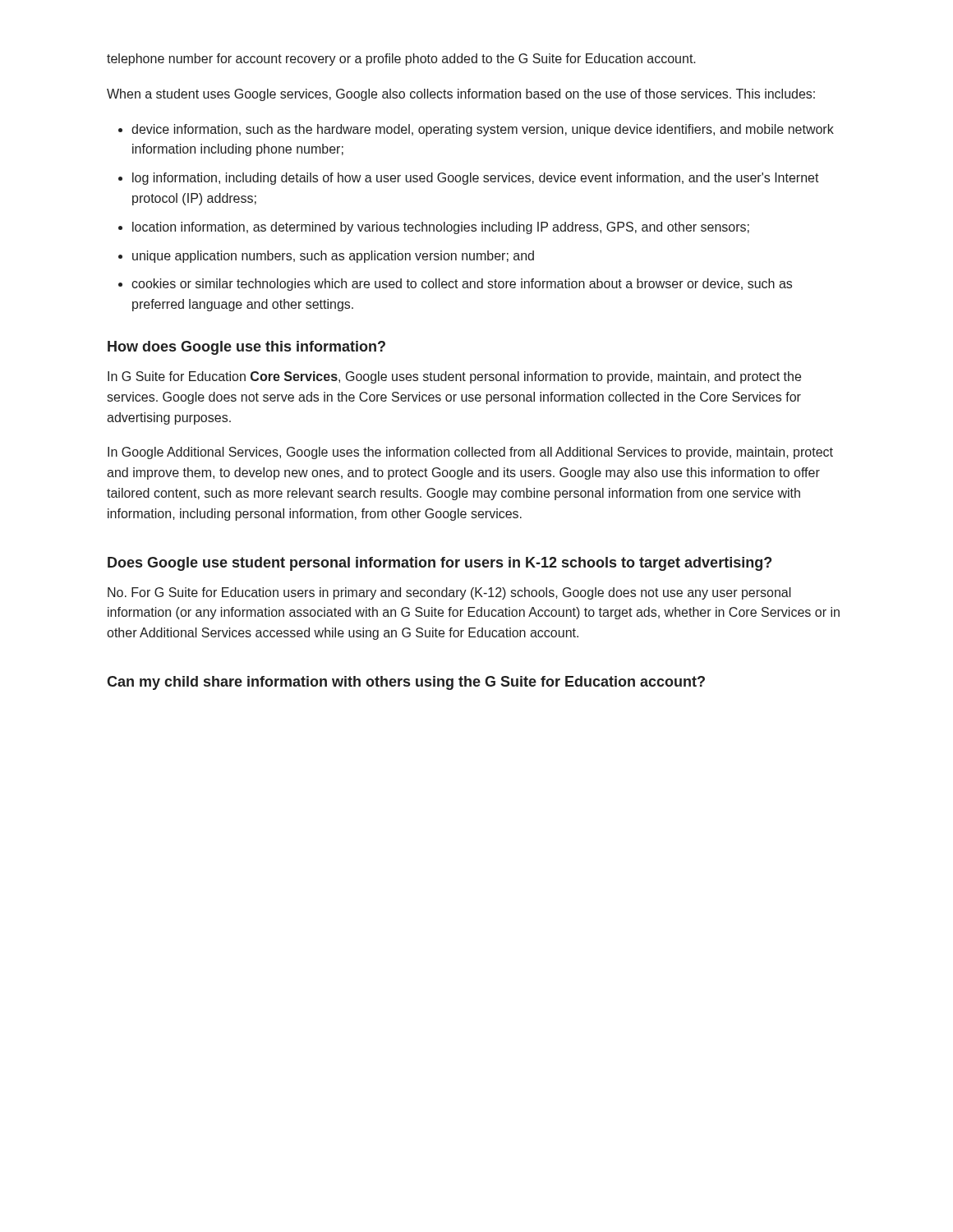
Task: Locate the text block starting "unique application numbers,"
Action: (489, 256)
